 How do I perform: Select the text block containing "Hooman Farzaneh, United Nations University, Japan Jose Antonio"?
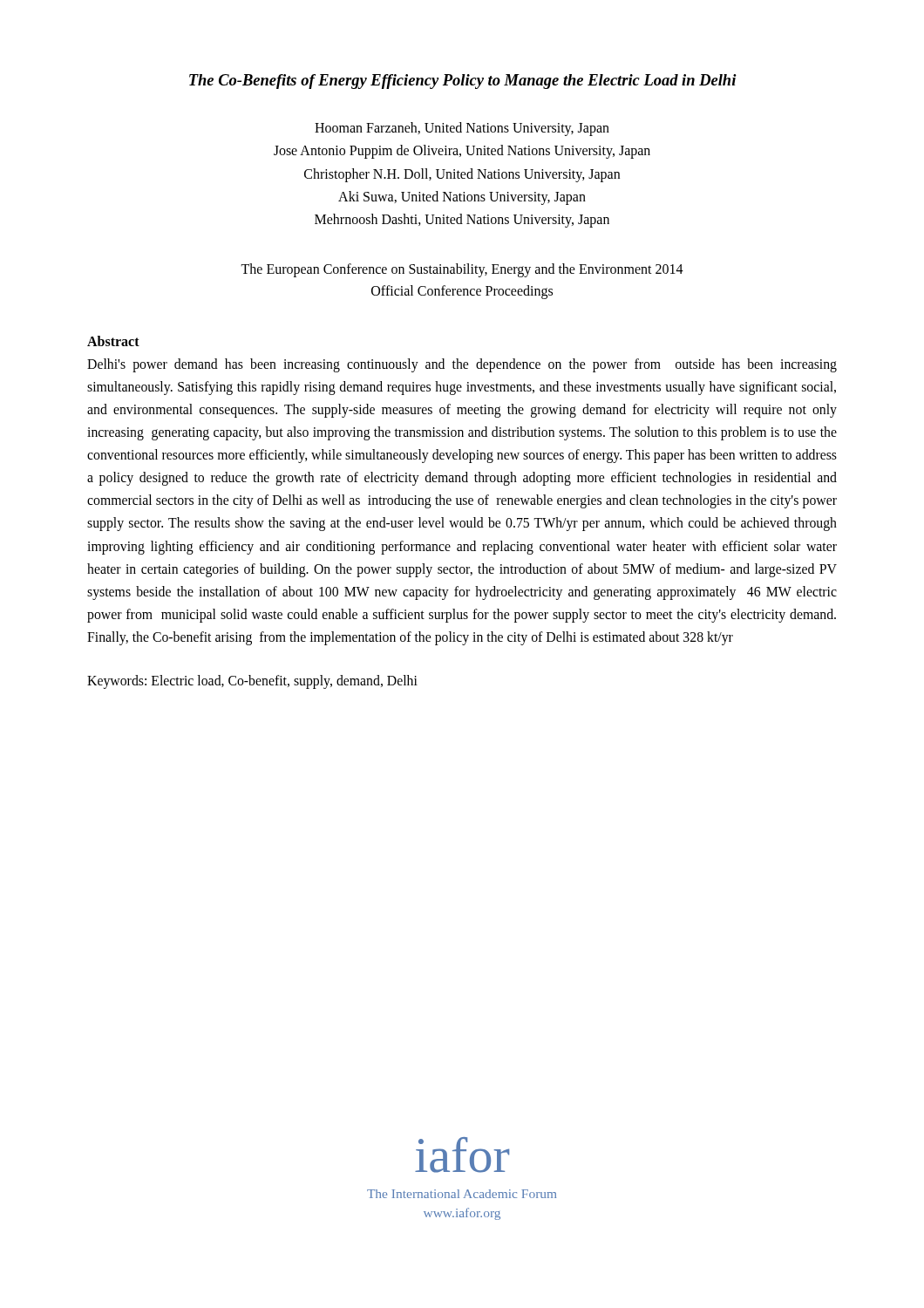pos(462,174)
